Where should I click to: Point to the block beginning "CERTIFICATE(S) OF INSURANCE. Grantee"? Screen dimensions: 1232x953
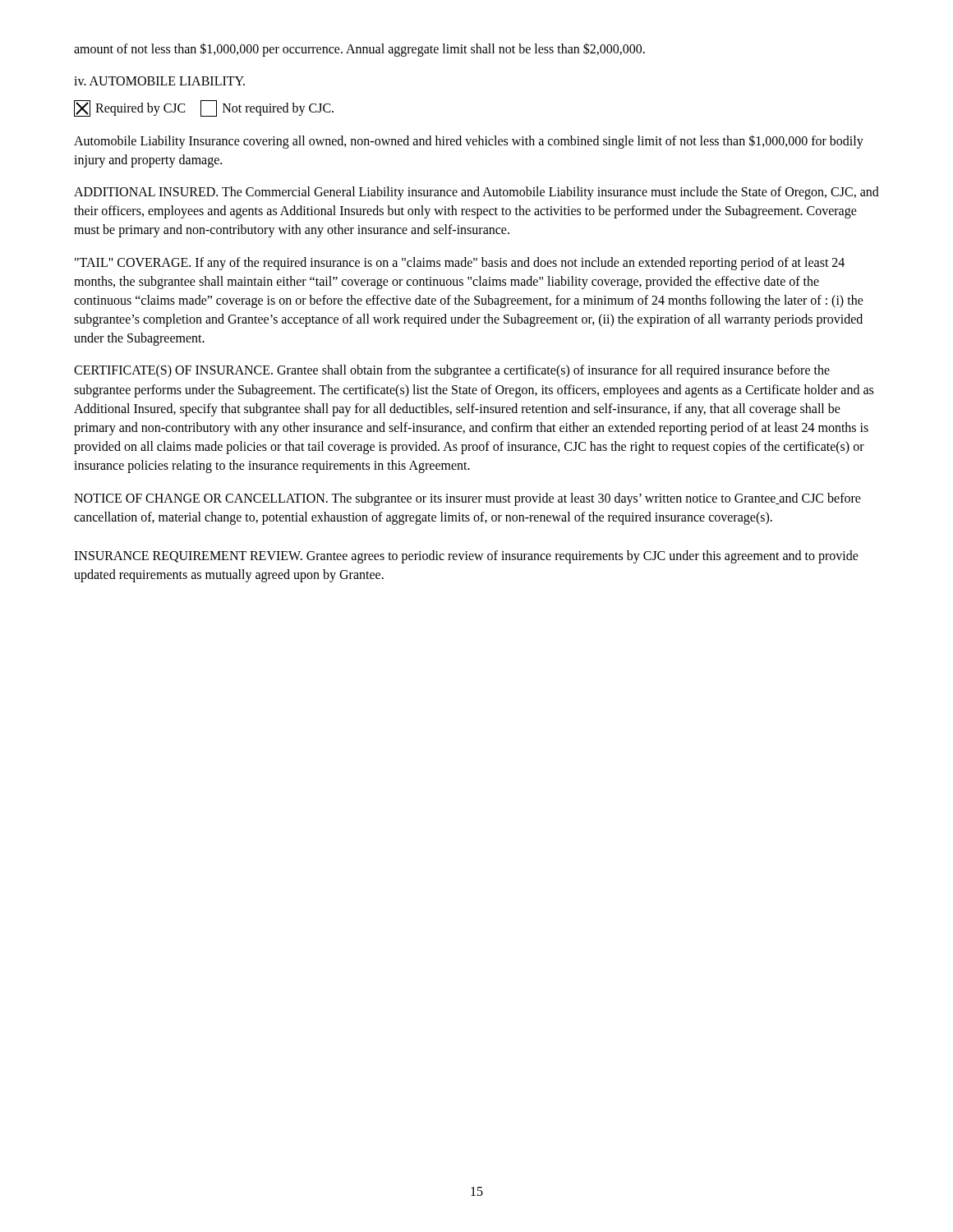coord(474,418)
